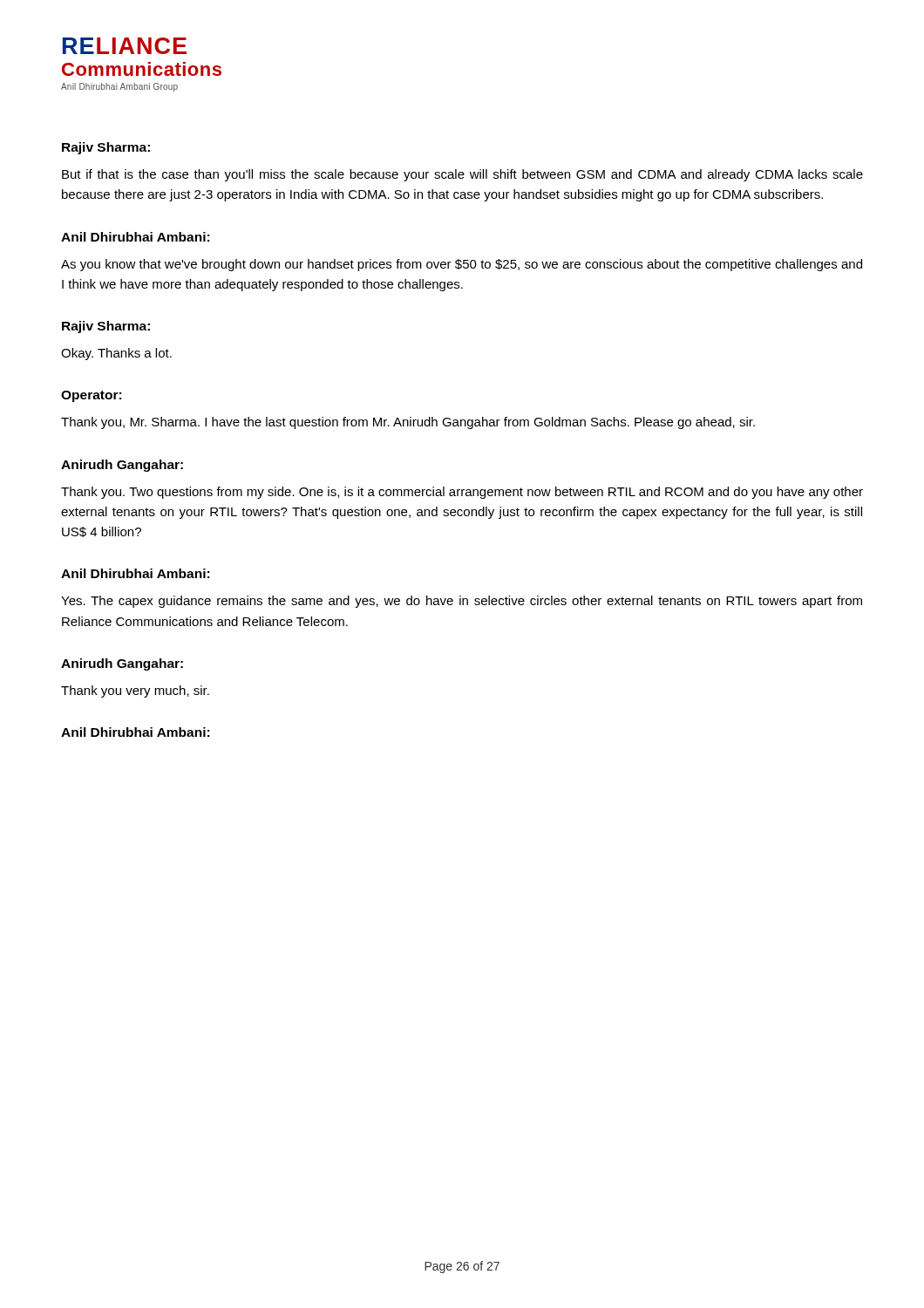Locate the block of text that opens with "As you know that we've brought down our"
Image resolution: width=924 pixels, height=1308 pixels.
pos(462,274)
